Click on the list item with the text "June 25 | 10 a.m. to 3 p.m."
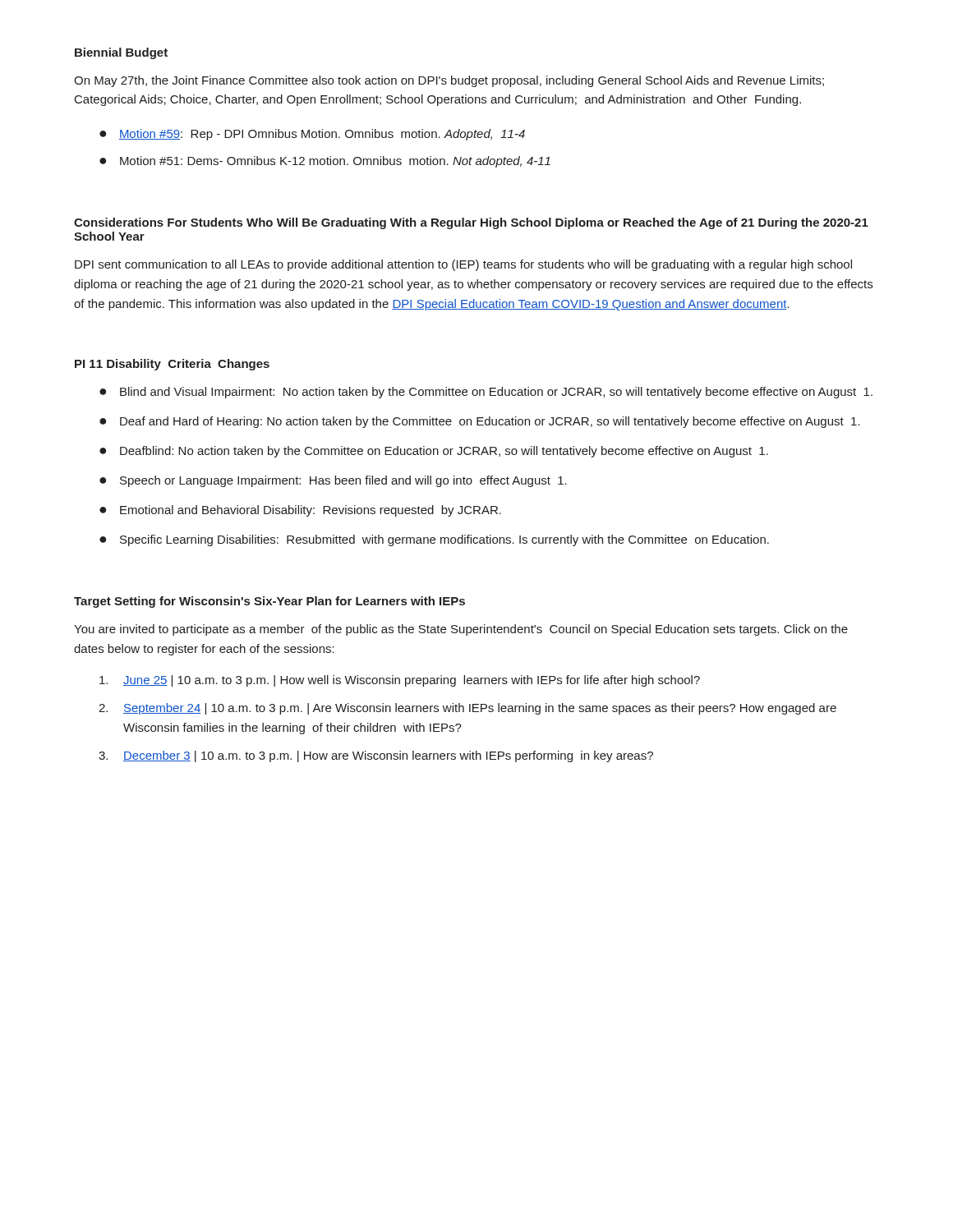 [399, 680]
